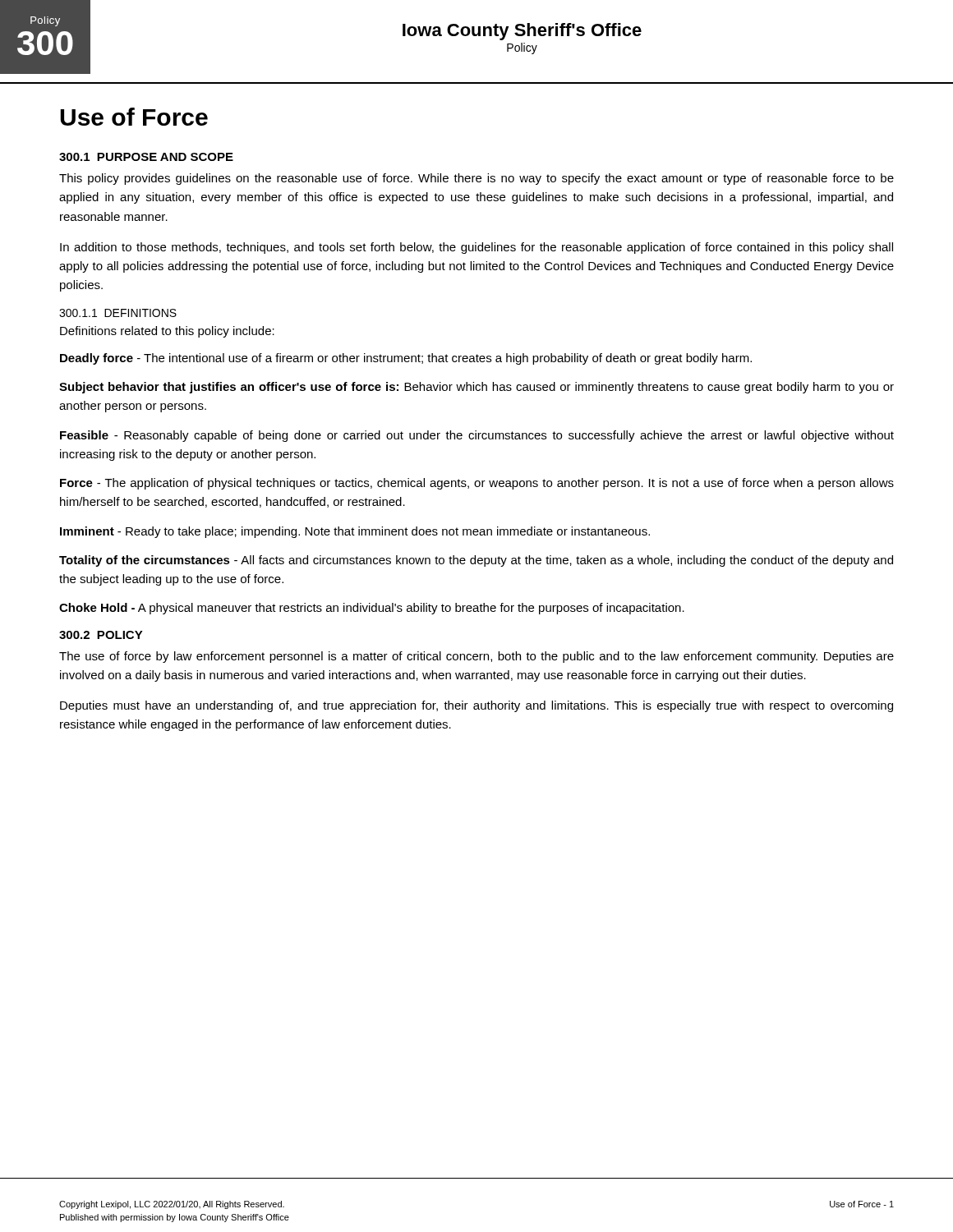Click the passage that begins "Deadly force - The intentional use"
The width and height of the screenshot is (953, 1232).
[406, 357]
